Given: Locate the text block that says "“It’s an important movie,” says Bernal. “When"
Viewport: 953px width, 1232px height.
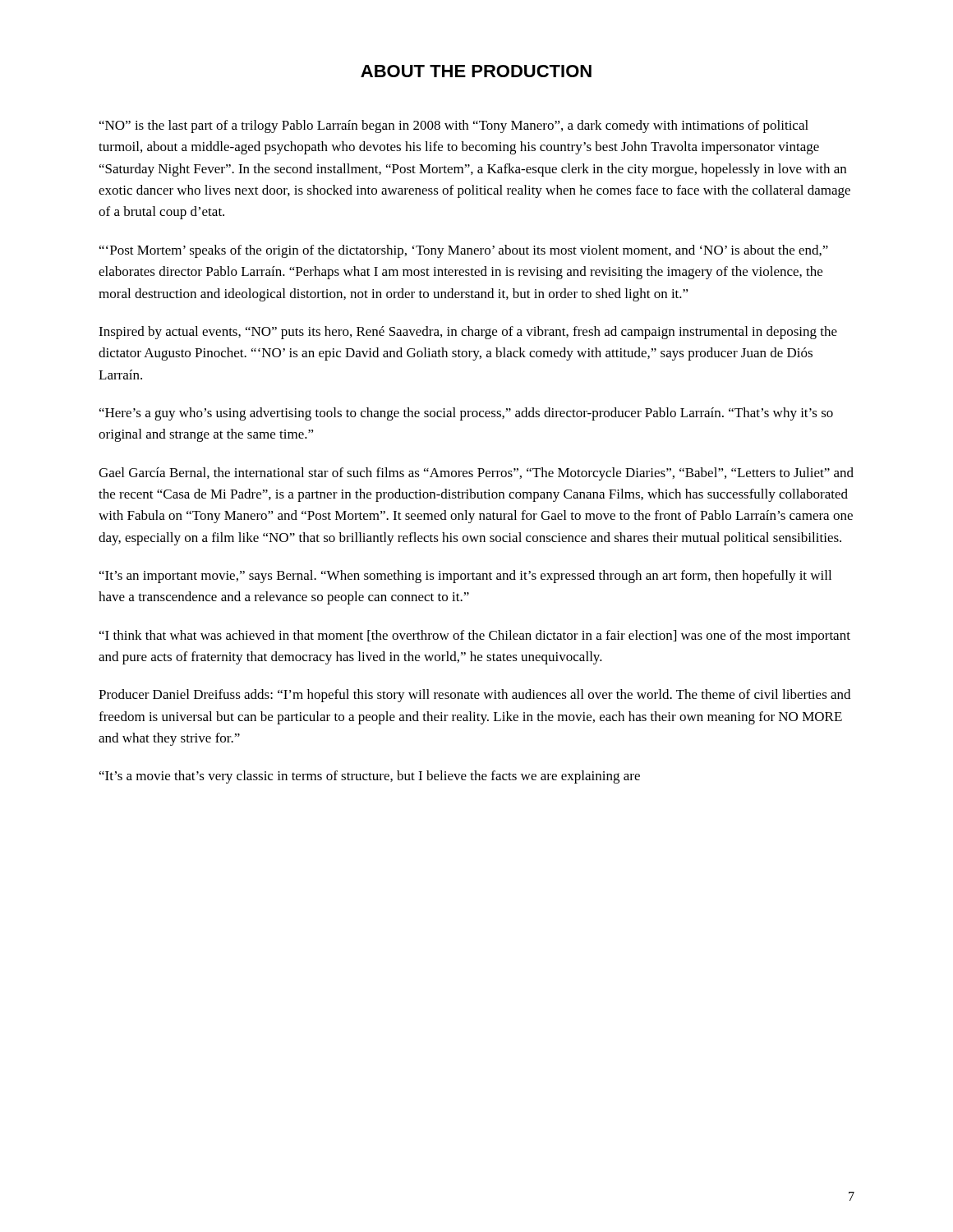Looking at the screenshot, I should click(x=465, y=586).
